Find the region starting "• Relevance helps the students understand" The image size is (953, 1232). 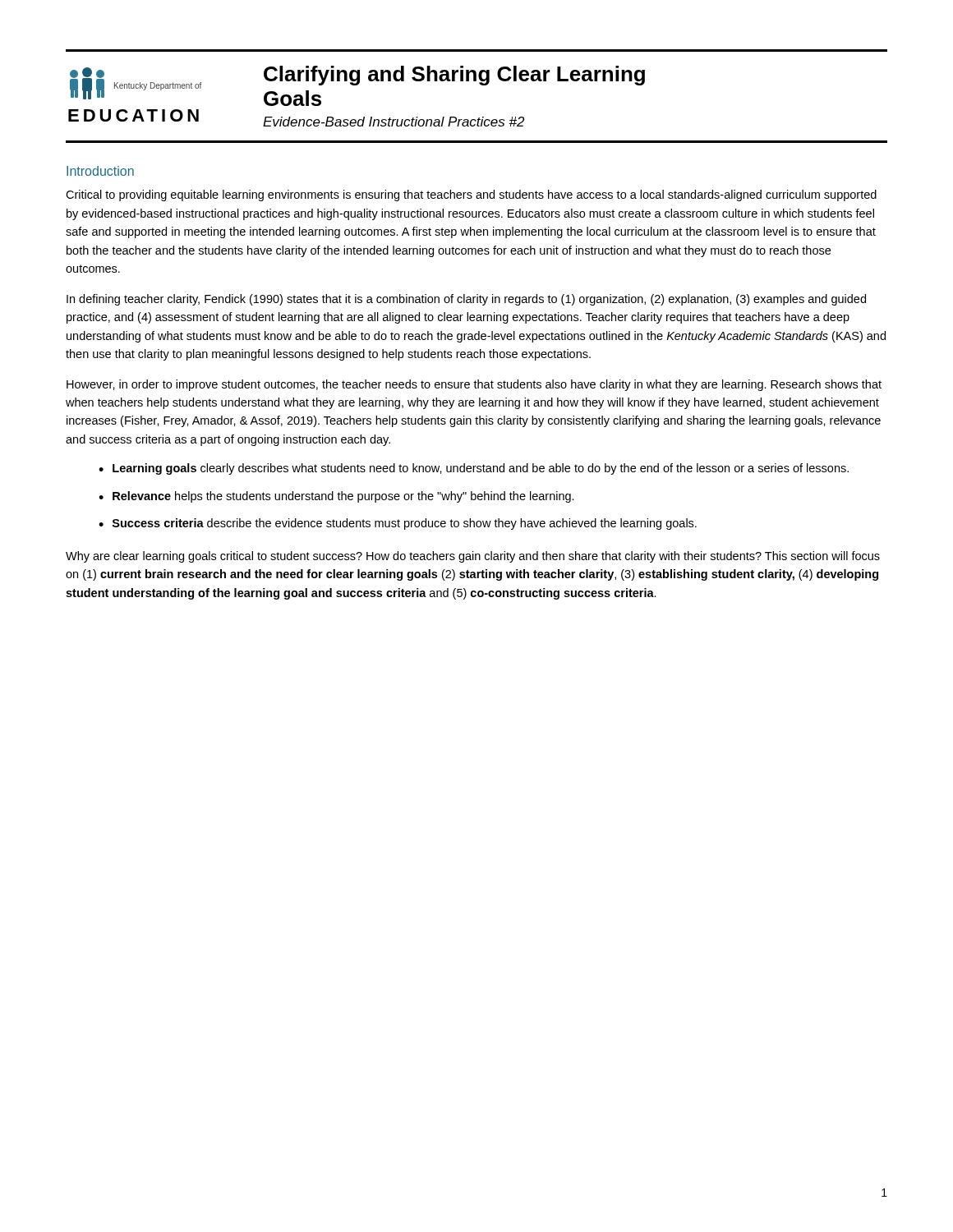337,498
